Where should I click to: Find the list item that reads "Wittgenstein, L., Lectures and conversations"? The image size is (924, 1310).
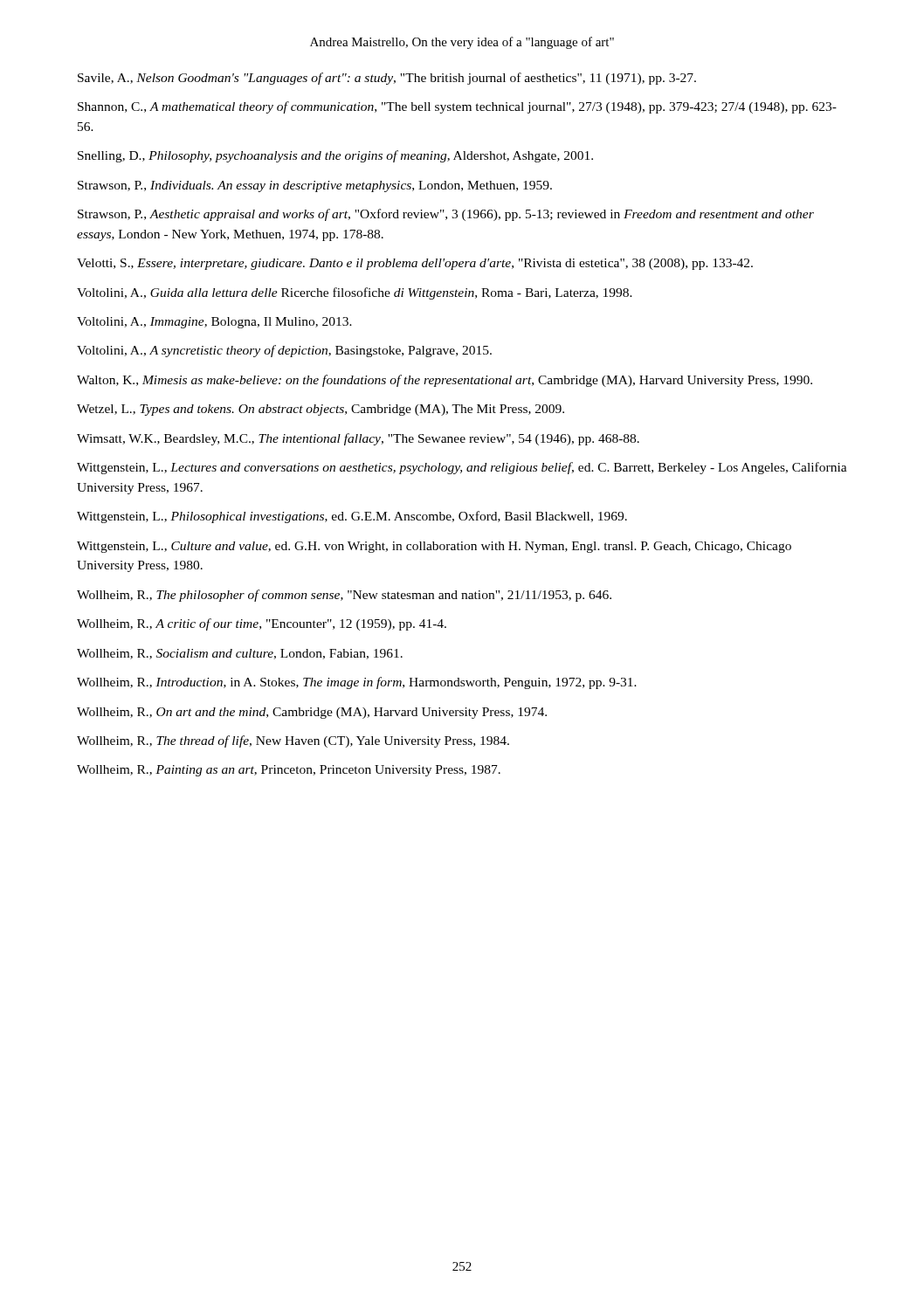coord(462,477)
